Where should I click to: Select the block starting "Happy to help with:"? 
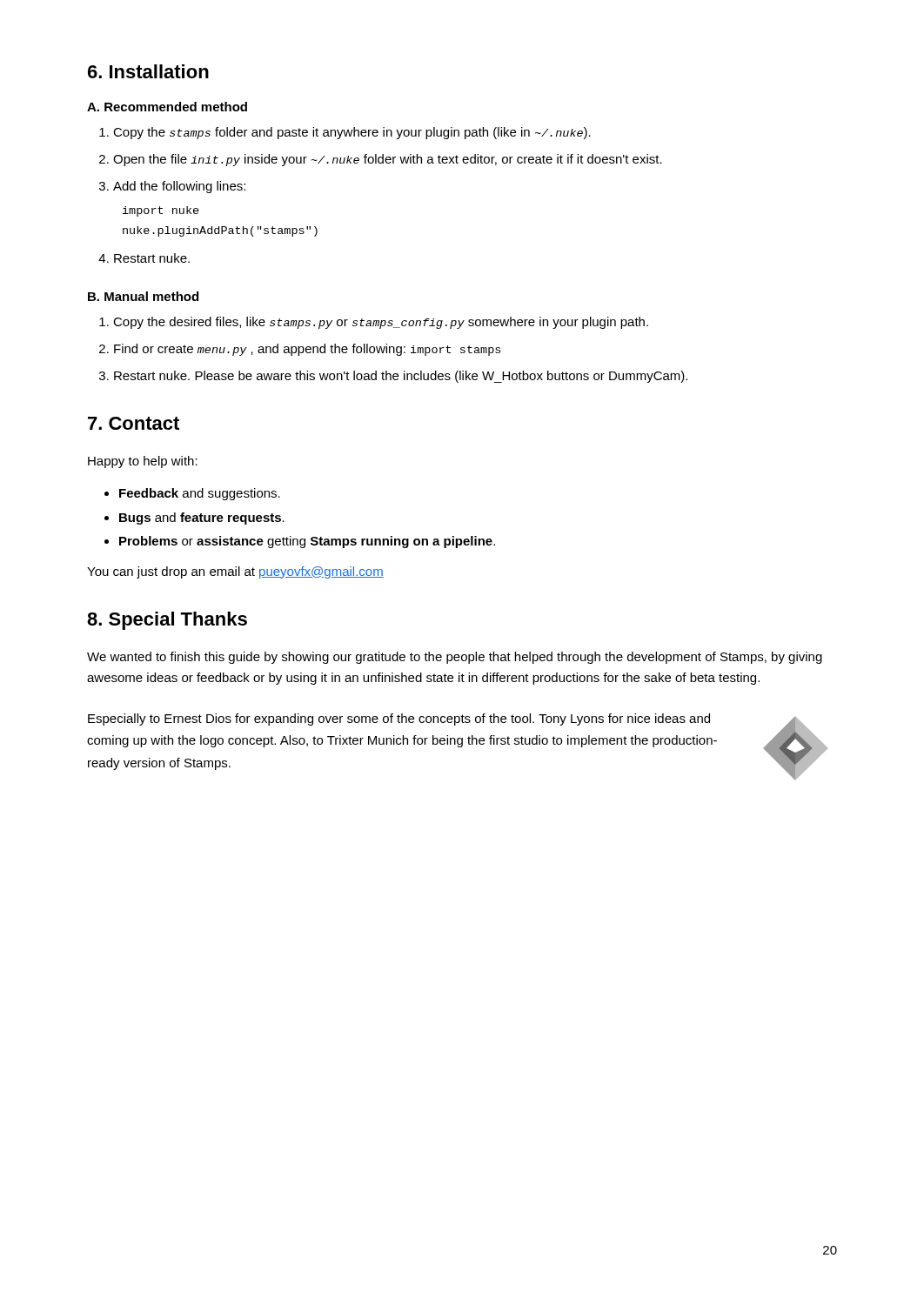point(143,462)
